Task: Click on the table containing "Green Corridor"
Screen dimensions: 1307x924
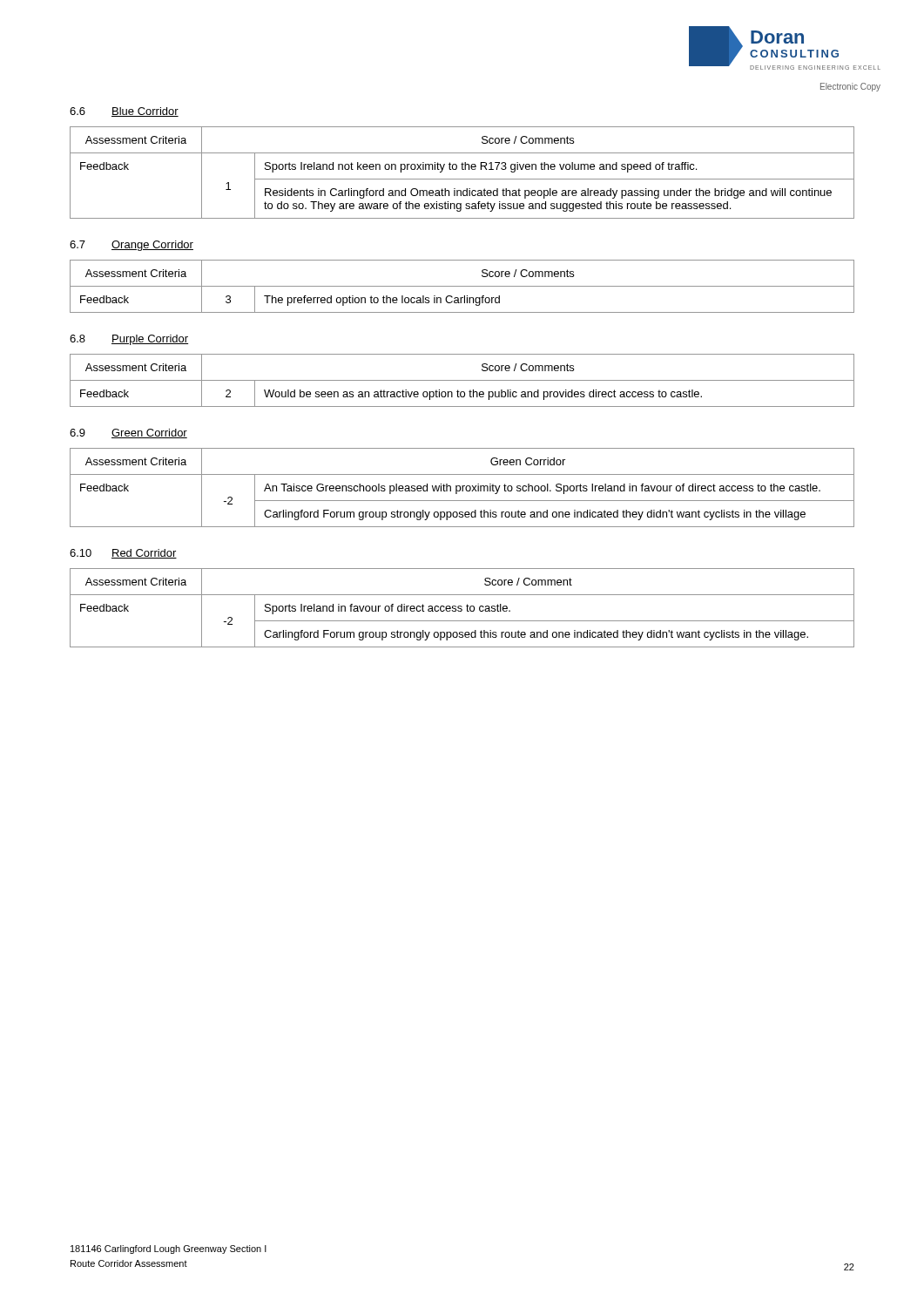Action: (x=462, y=488)
